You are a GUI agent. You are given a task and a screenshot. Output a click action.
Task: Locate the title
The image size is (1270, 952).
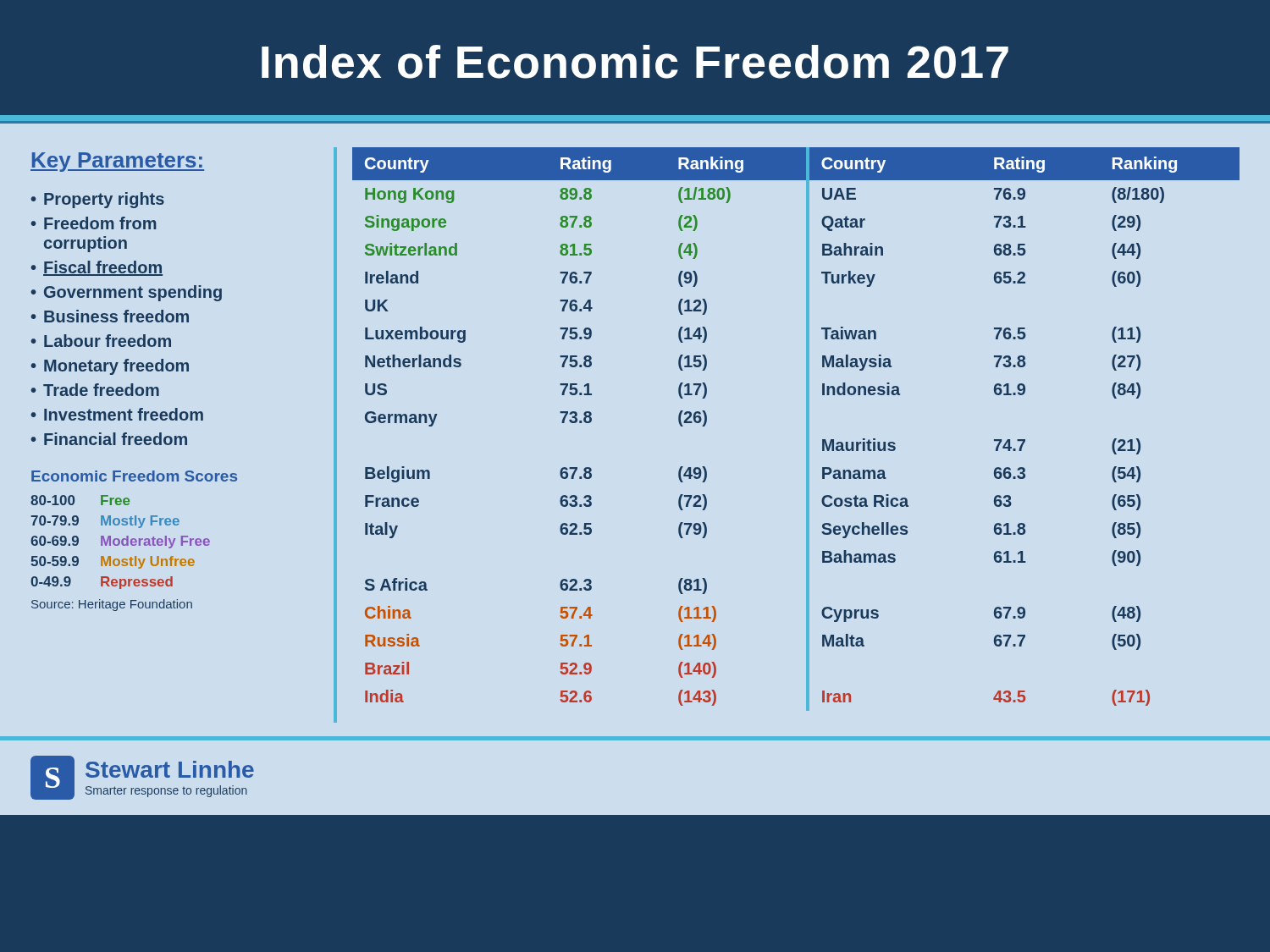point(635,62)
